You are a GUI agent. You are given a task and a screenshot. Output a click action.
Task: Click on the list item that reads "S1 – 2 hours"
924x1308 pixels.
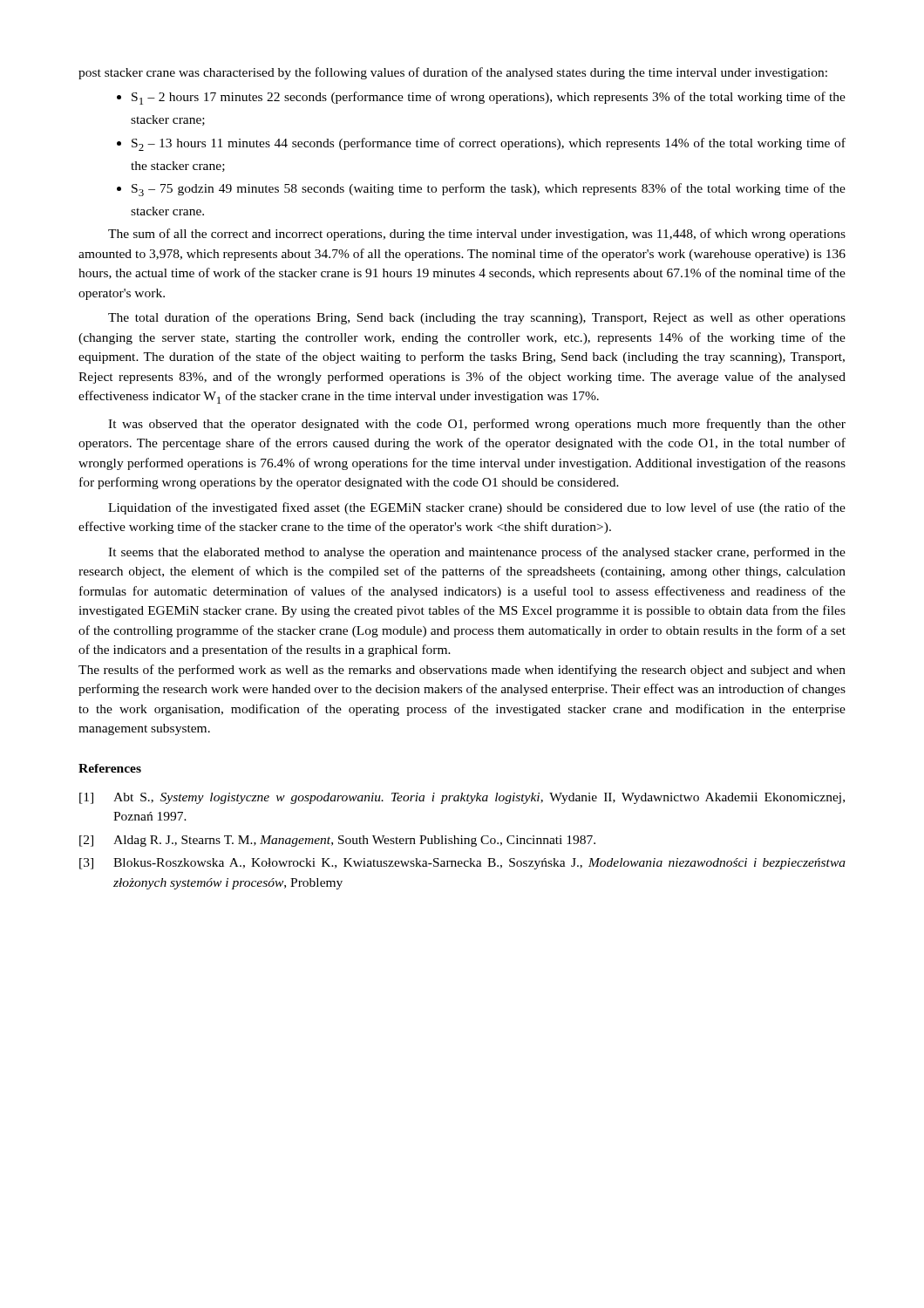pos(488,108)
